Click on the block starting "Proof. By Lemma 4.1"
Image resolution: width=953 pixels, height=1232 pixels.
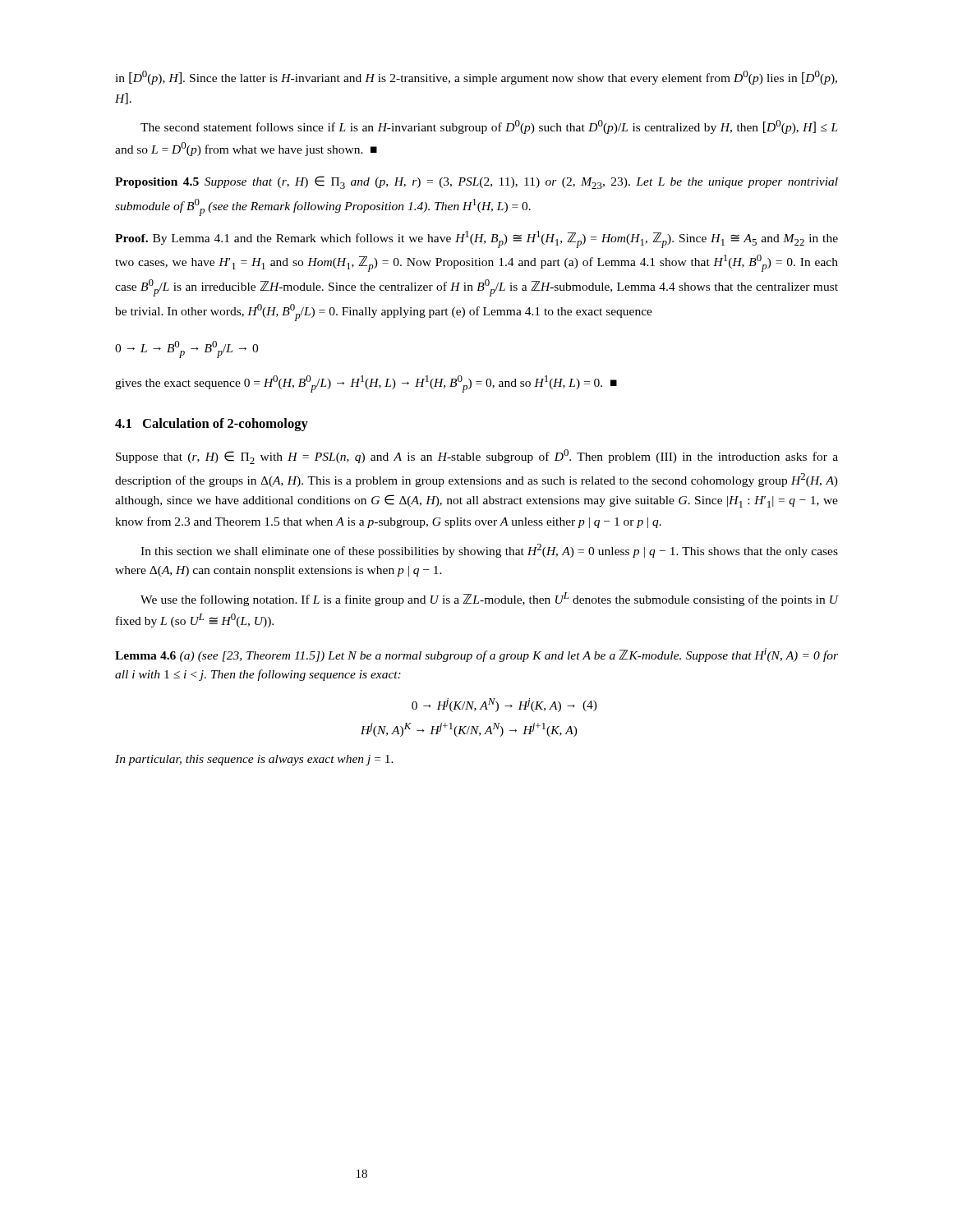click(x=476, y=274)
